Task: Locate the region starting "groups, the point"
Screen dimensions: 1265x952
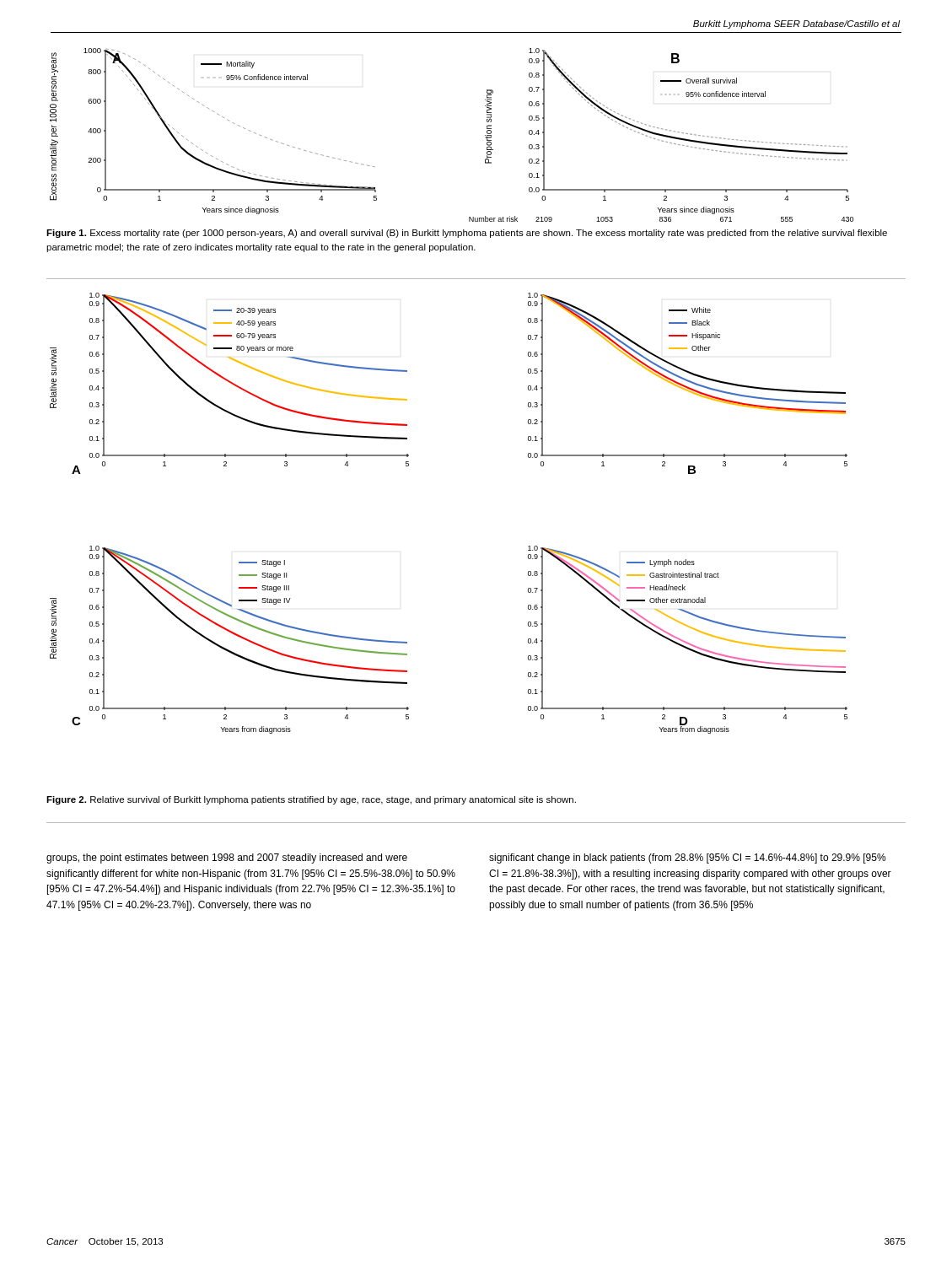Action: point(251,881)
